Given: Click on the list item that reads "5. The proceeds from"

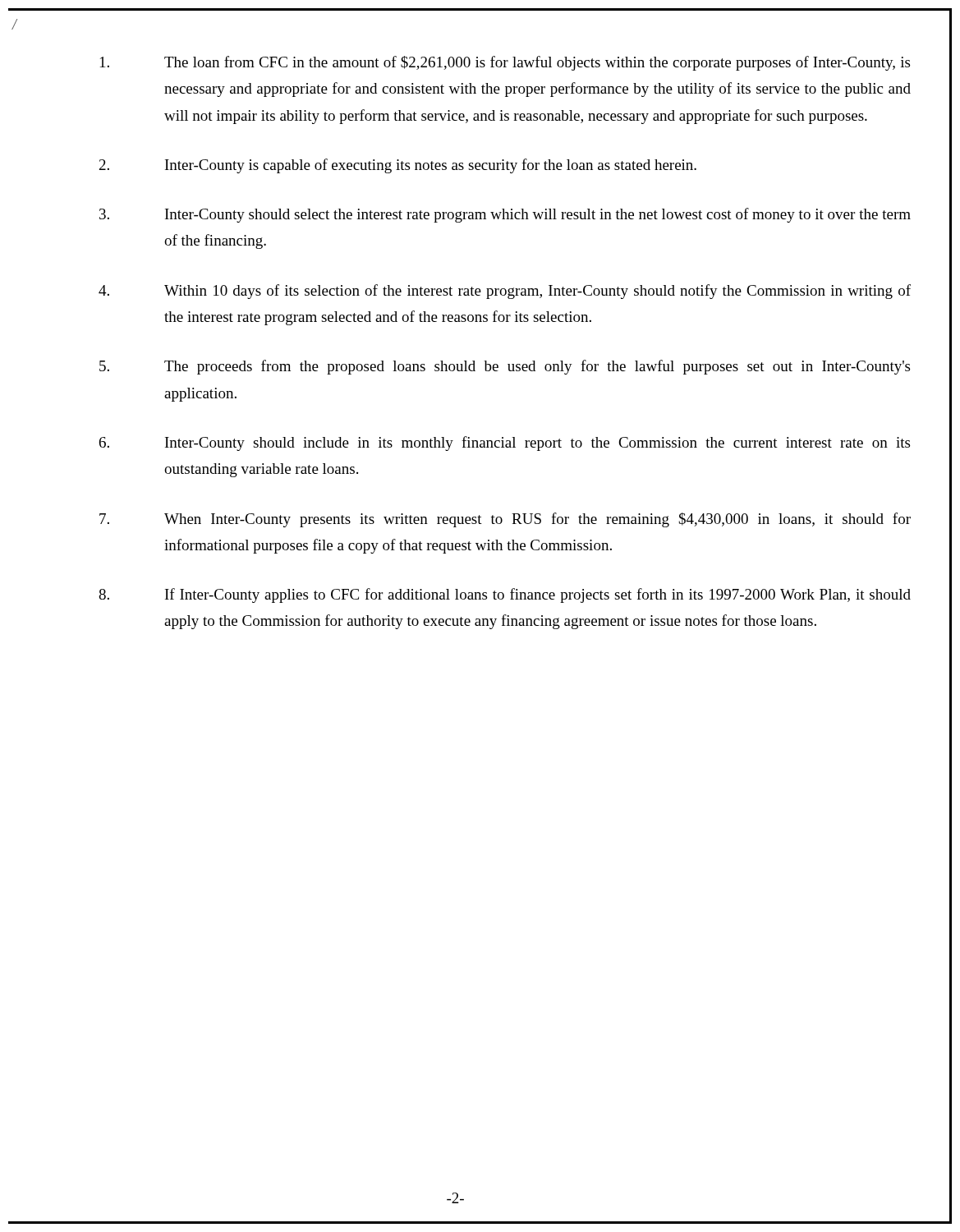Looking at the screenshot, I should pos(492,380).
